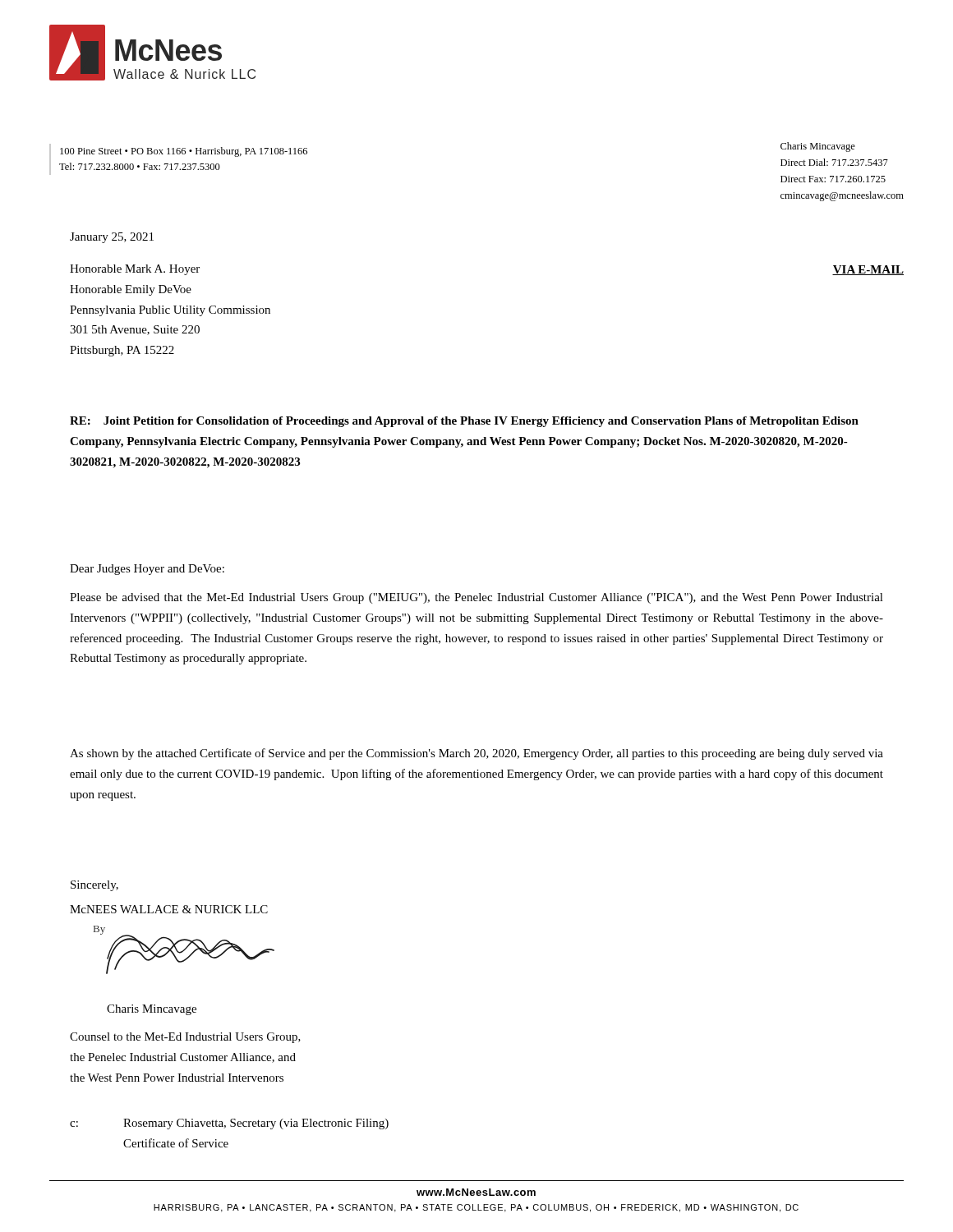Locate the text block that reads "Please be advised that"
The width and height of the screenshot is (953, 1232).
[476, 628]
